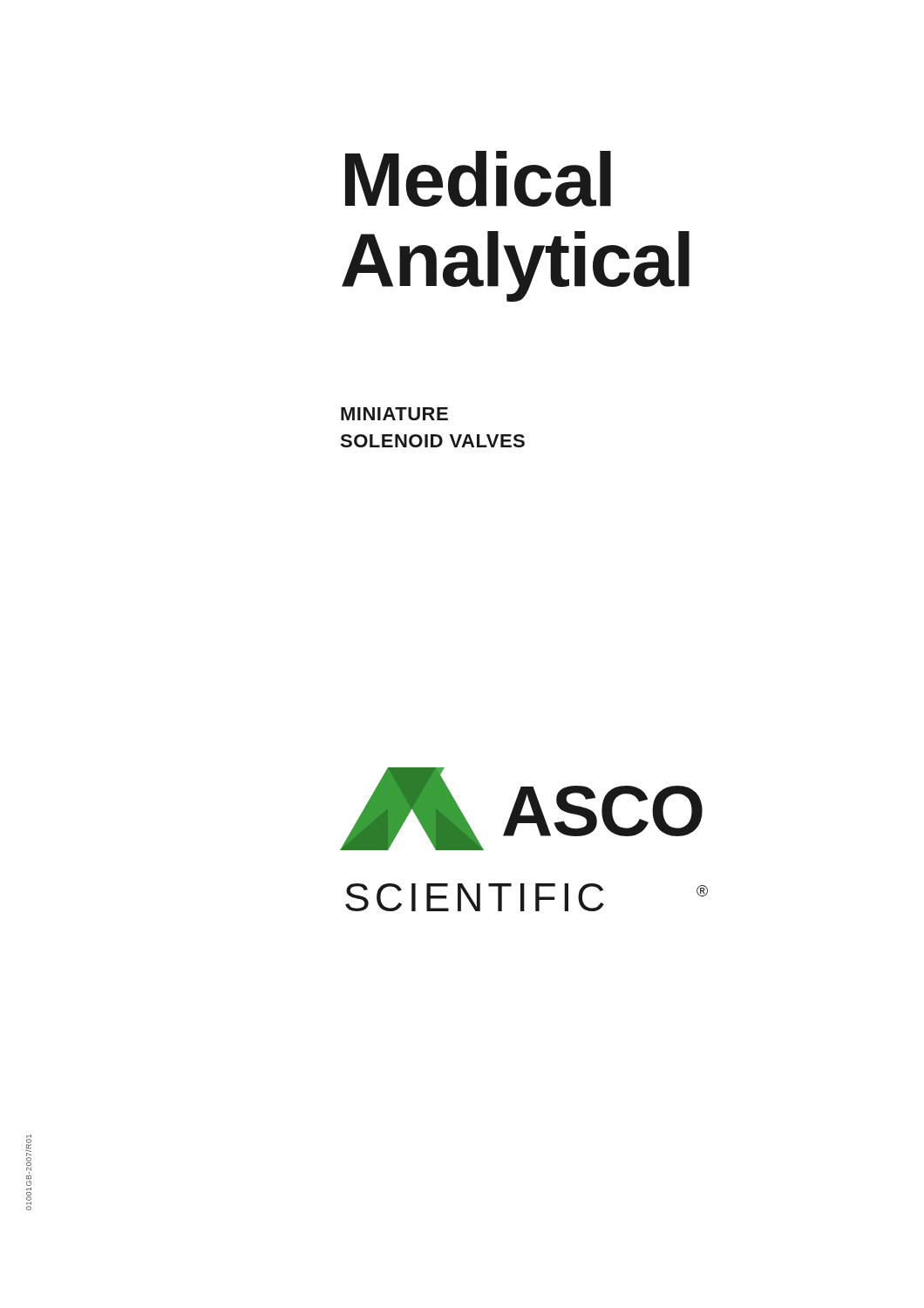Click the title
The image size is (924, 1308).
click(x=584, y=220)
